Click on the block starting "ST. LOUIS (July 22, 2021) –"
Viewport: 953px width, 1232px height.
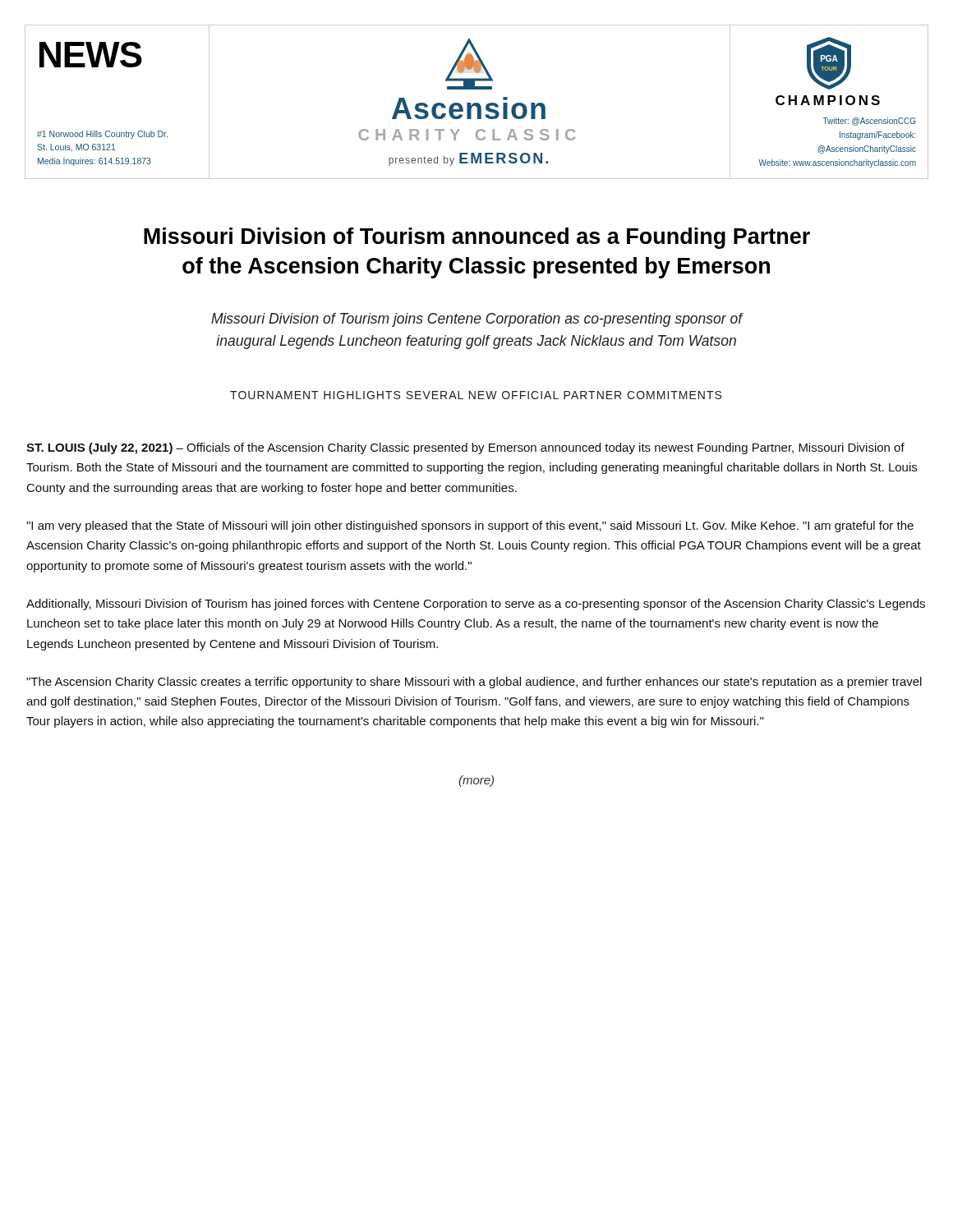(472, 467)
